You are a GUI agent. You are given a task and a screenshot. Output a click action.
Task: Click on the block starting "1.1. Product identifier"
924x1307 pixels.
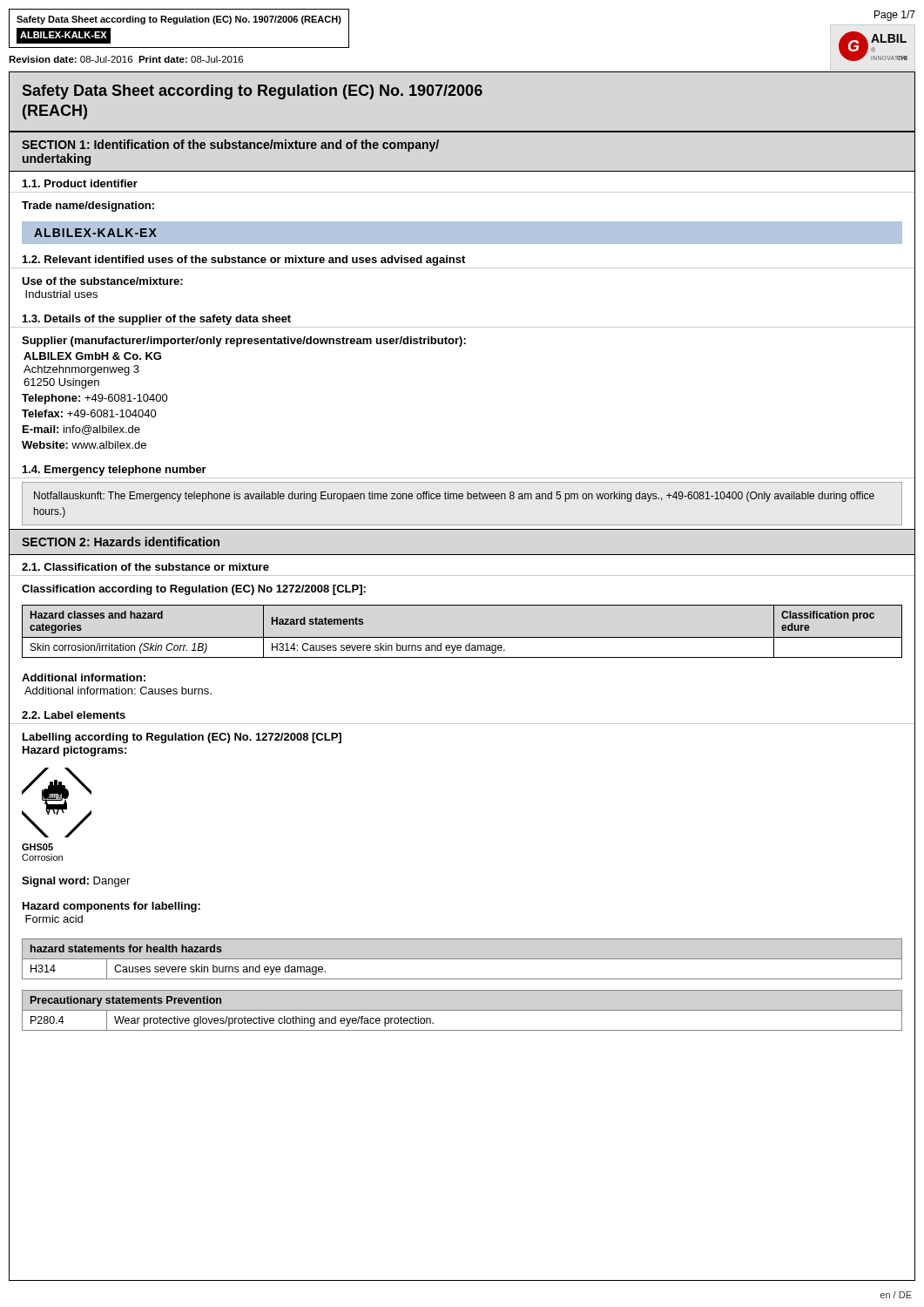[80, 183]
